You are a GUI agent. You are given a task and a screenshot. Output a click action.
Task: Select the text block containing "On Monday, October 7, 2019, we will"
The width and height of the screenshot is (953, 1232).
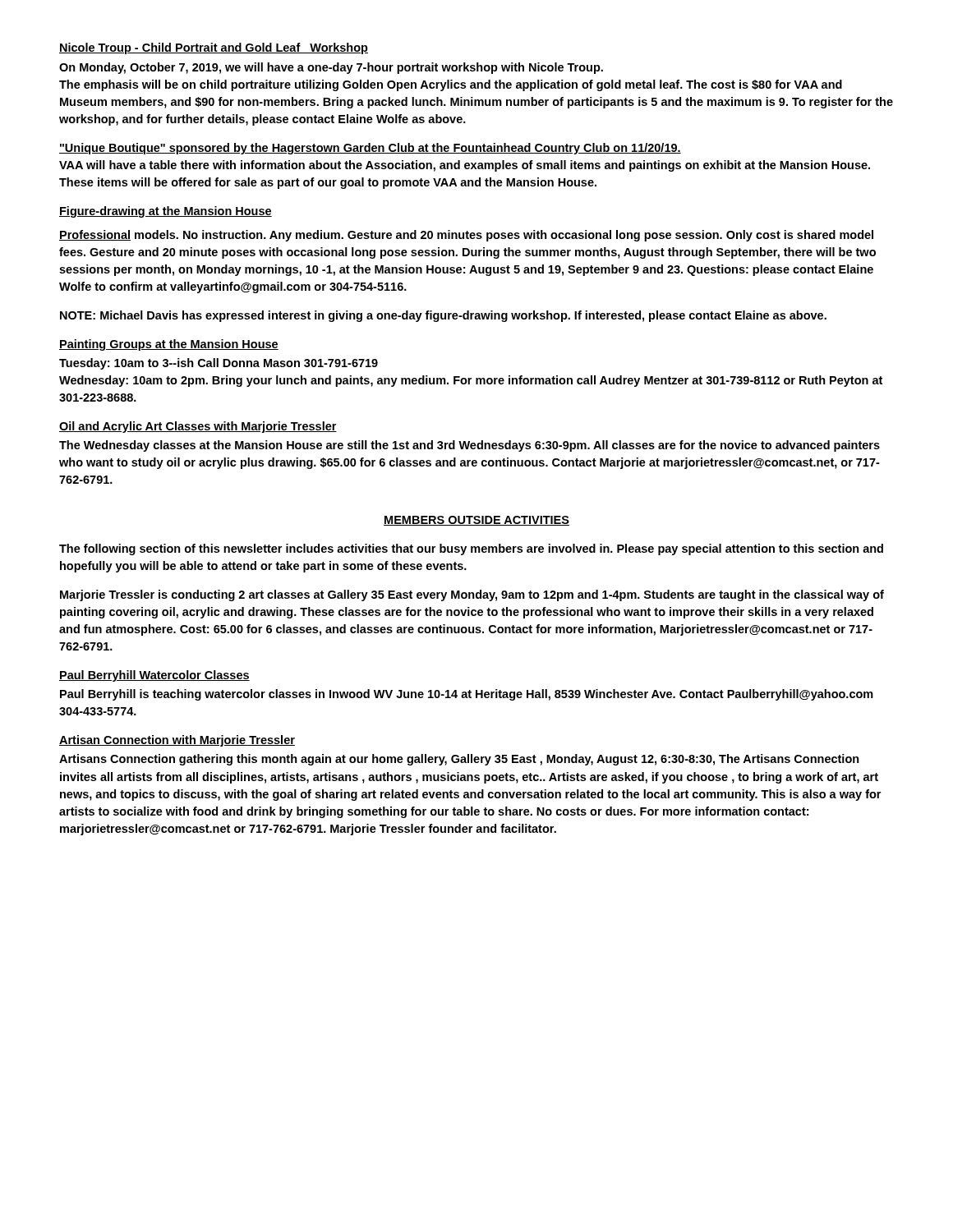click(x=476, y=93)
